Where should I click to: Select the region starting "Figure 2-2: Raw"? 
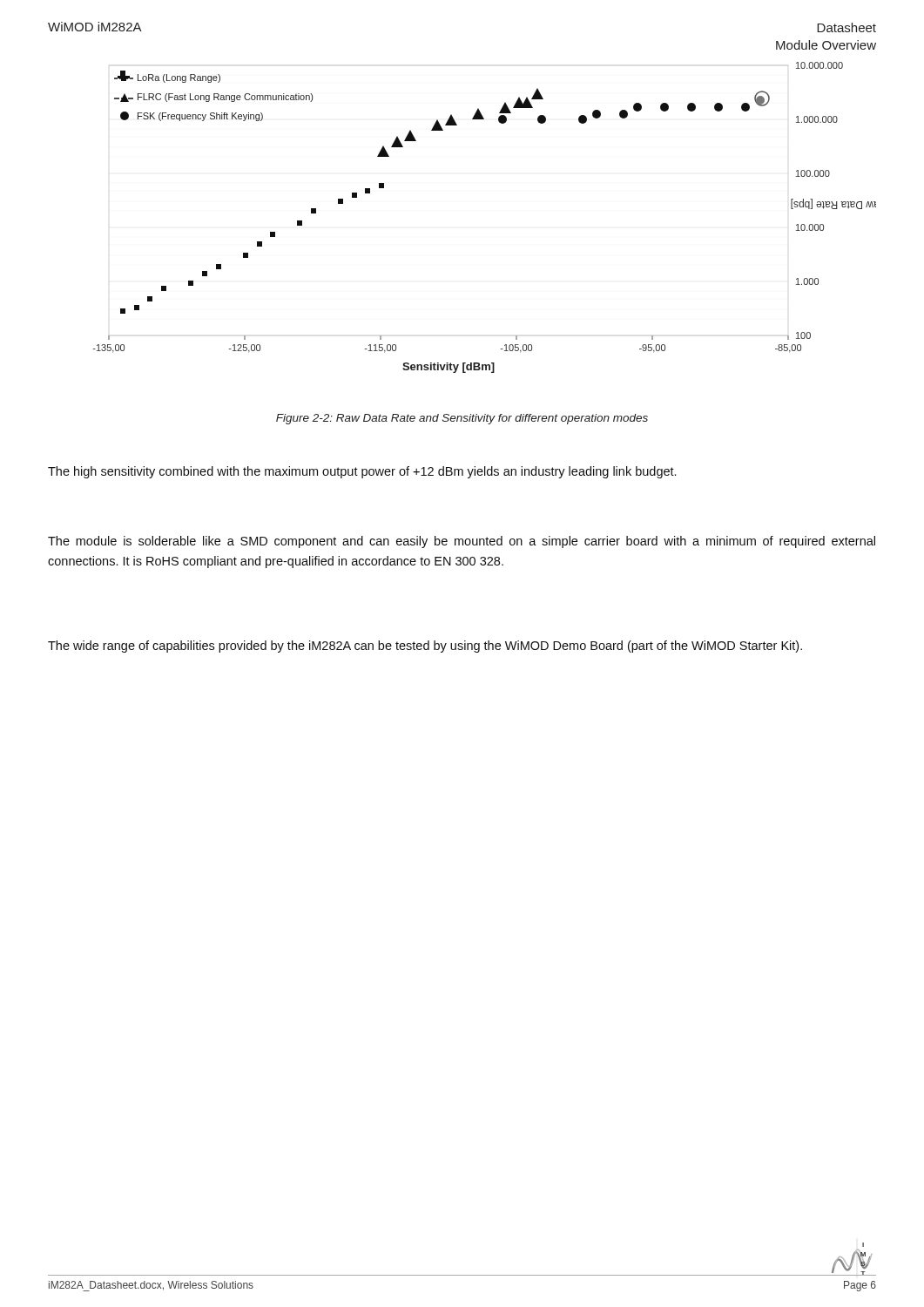coord(462,418)
